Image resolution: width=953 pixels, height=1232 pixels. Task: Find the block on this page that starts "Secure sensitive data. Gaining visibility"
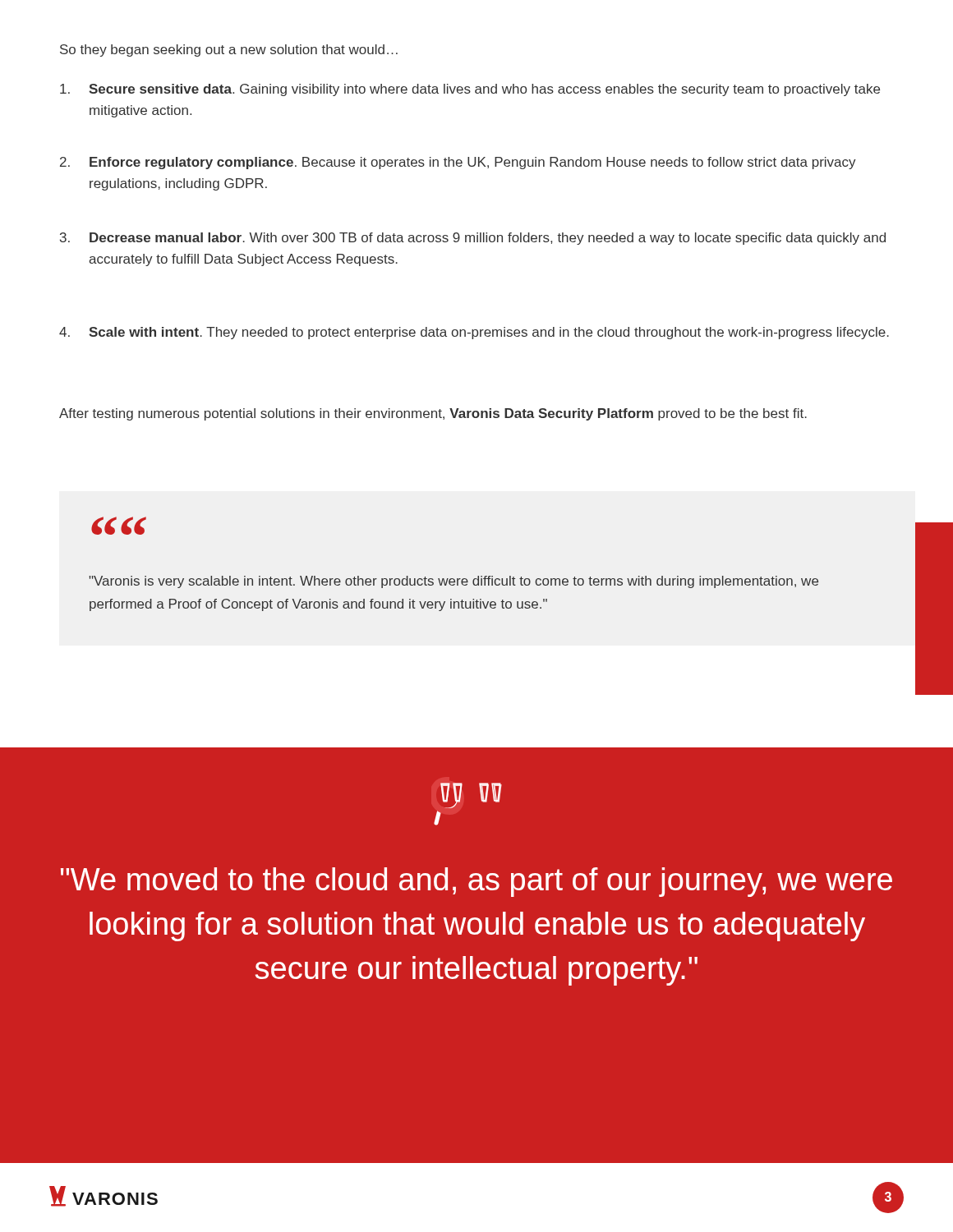(x=476, y=100)
